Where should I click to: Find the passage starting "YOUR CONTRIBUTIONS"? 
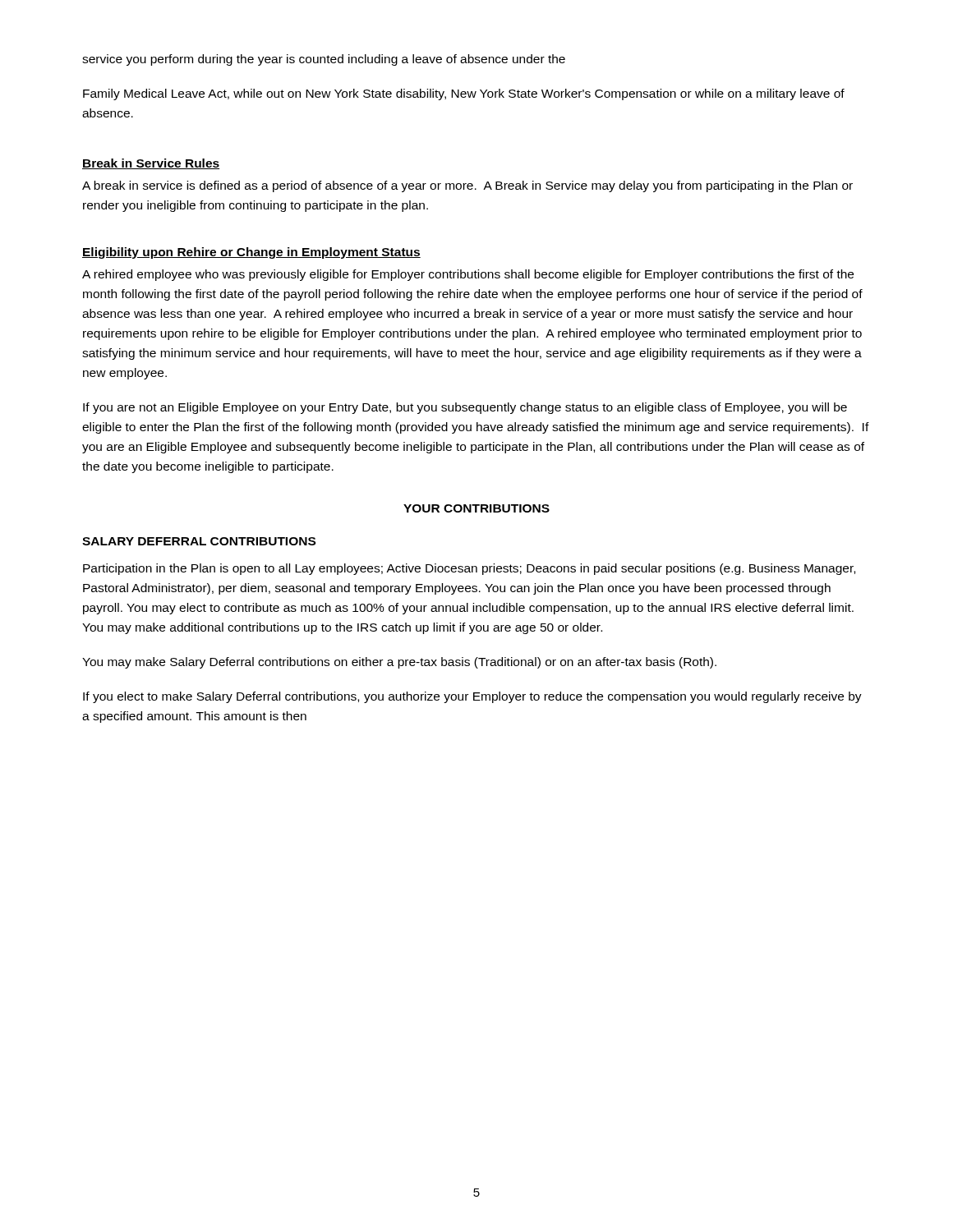click(x=476, y=508)
